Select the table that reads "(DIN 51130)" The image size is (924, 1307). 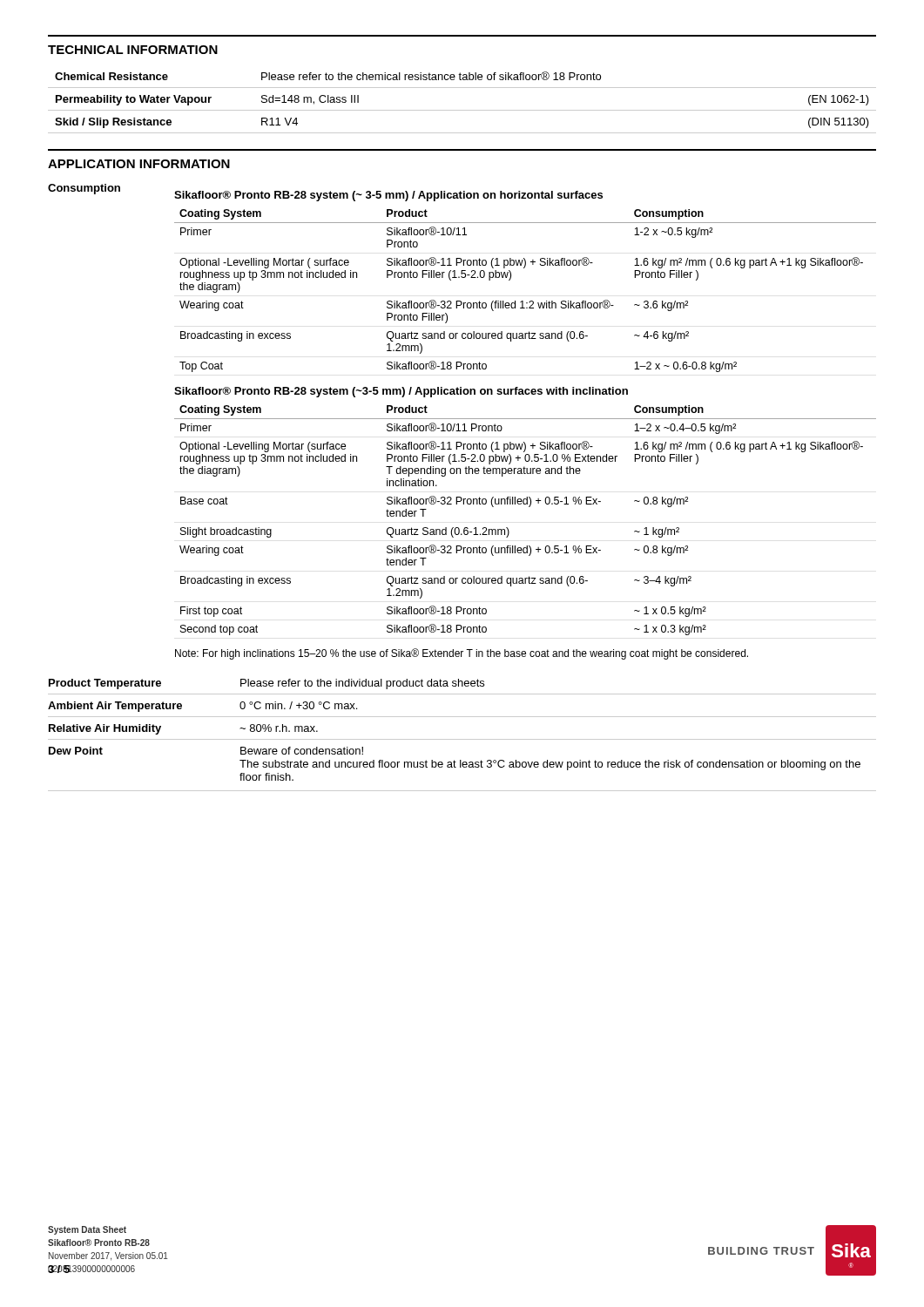[462, 99]
